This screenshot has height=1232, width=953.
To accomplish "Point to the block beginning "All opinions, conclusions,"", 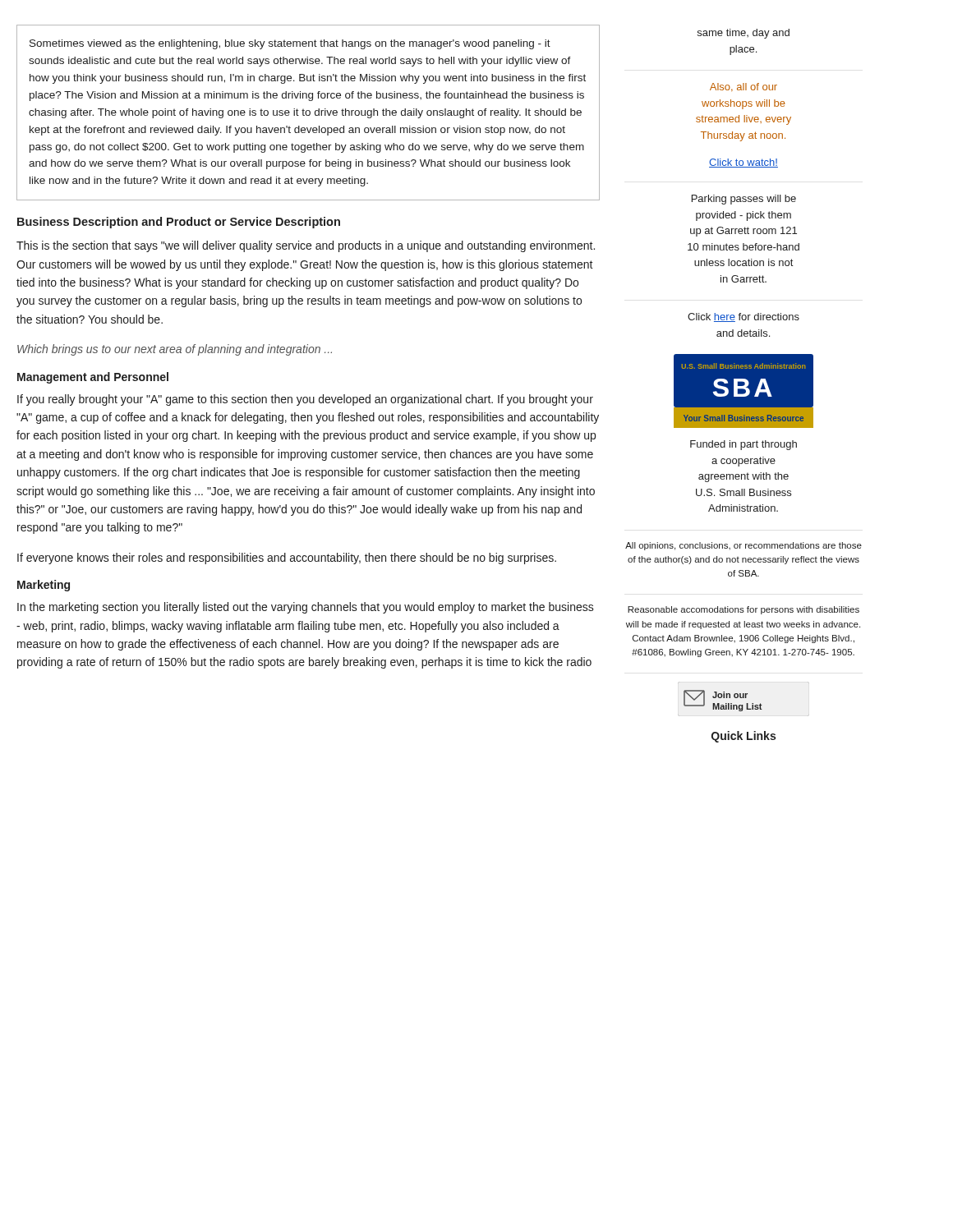I will (x=744, y=559).
